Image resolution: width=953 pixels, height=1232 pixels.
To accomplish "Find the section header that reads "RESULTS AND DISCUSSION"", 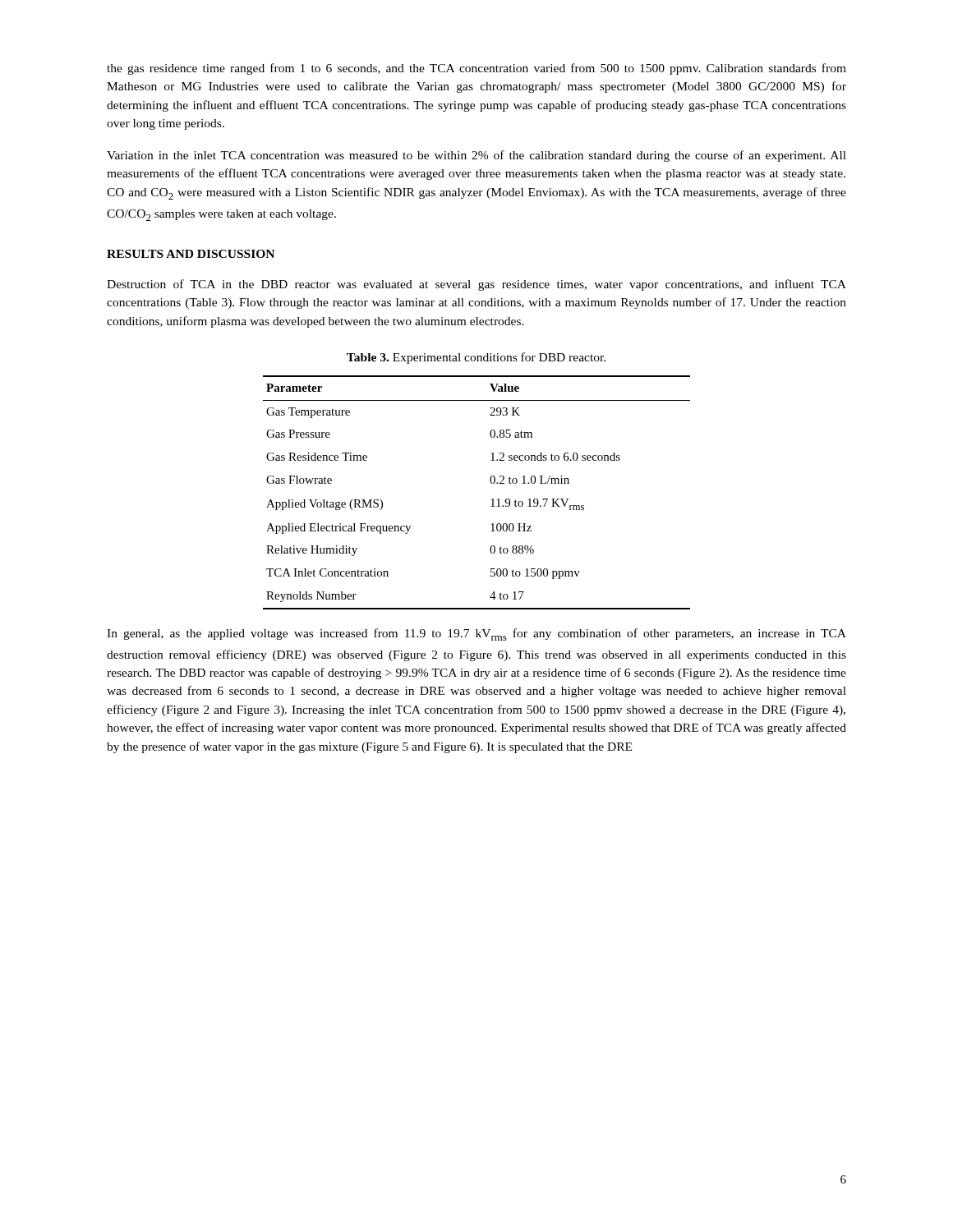I will point(191,254).
